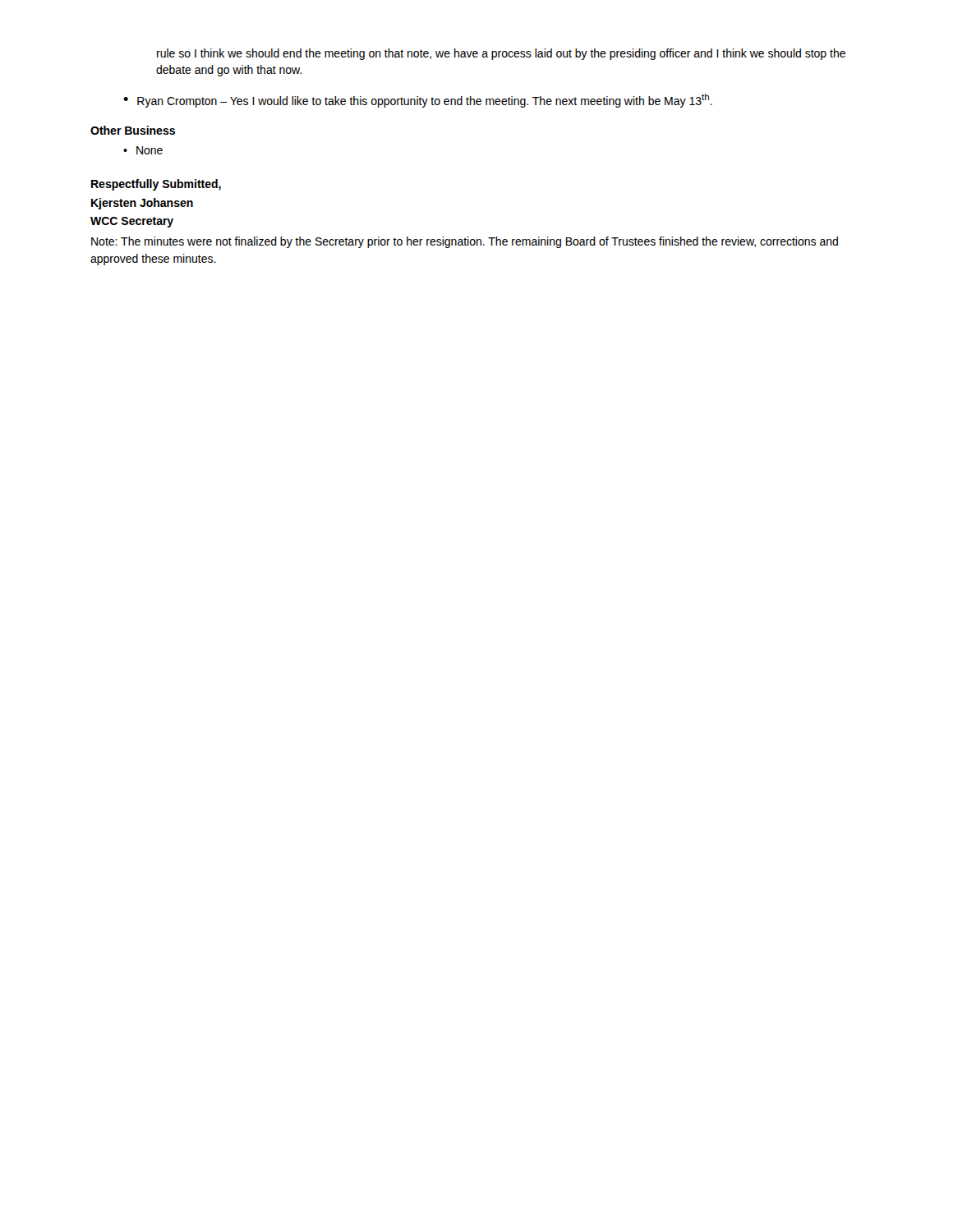Click on the list item containing "• Ryan Crompton – Yes I would"
Viewport: 953px width, 1232px height.
click(501, 100)
